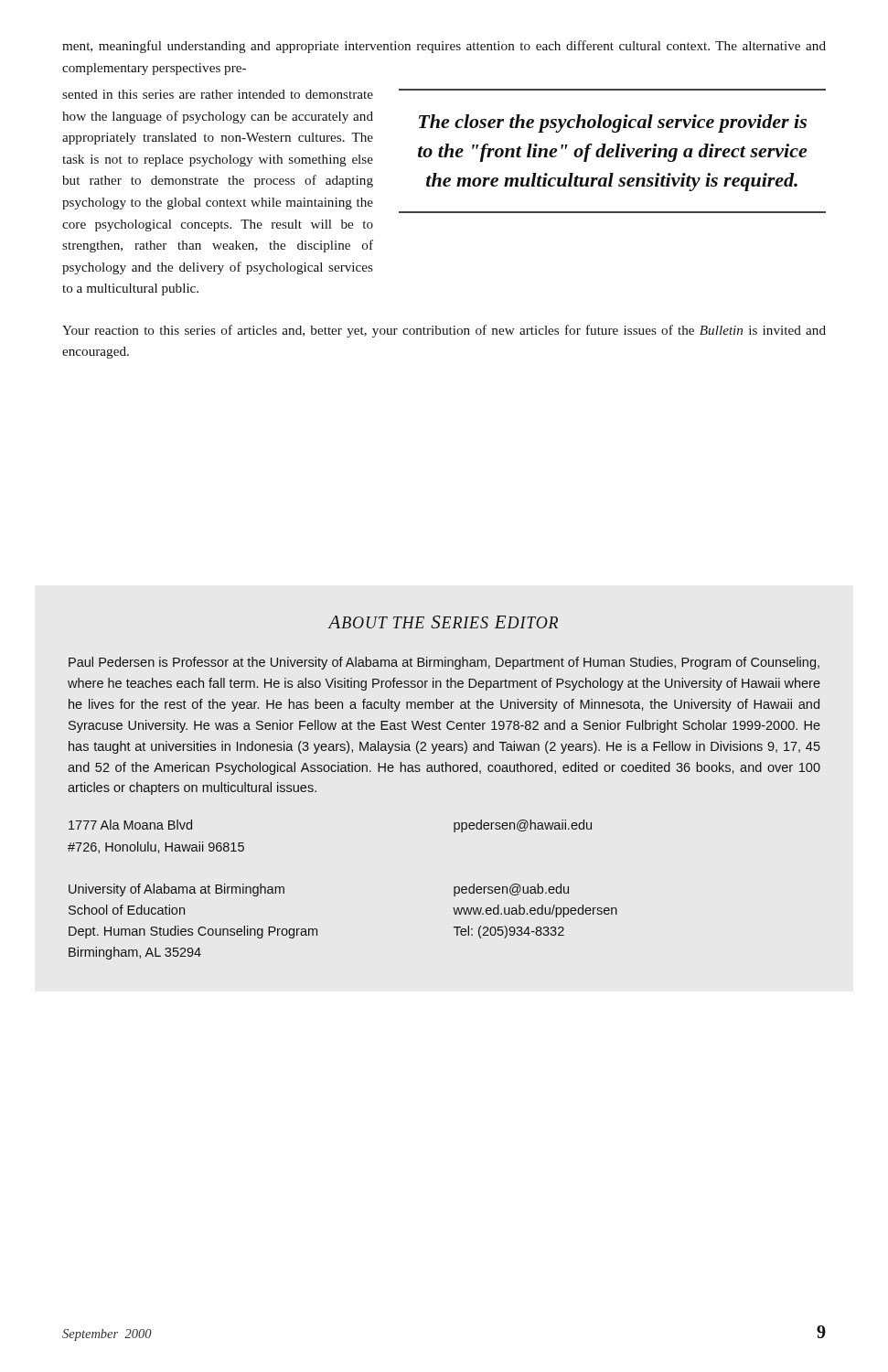Viewport: 888px width, 1372px height.
Task: Click on the region starting "Paul Pedersen is Professor at"
Action: coord(444,725)
